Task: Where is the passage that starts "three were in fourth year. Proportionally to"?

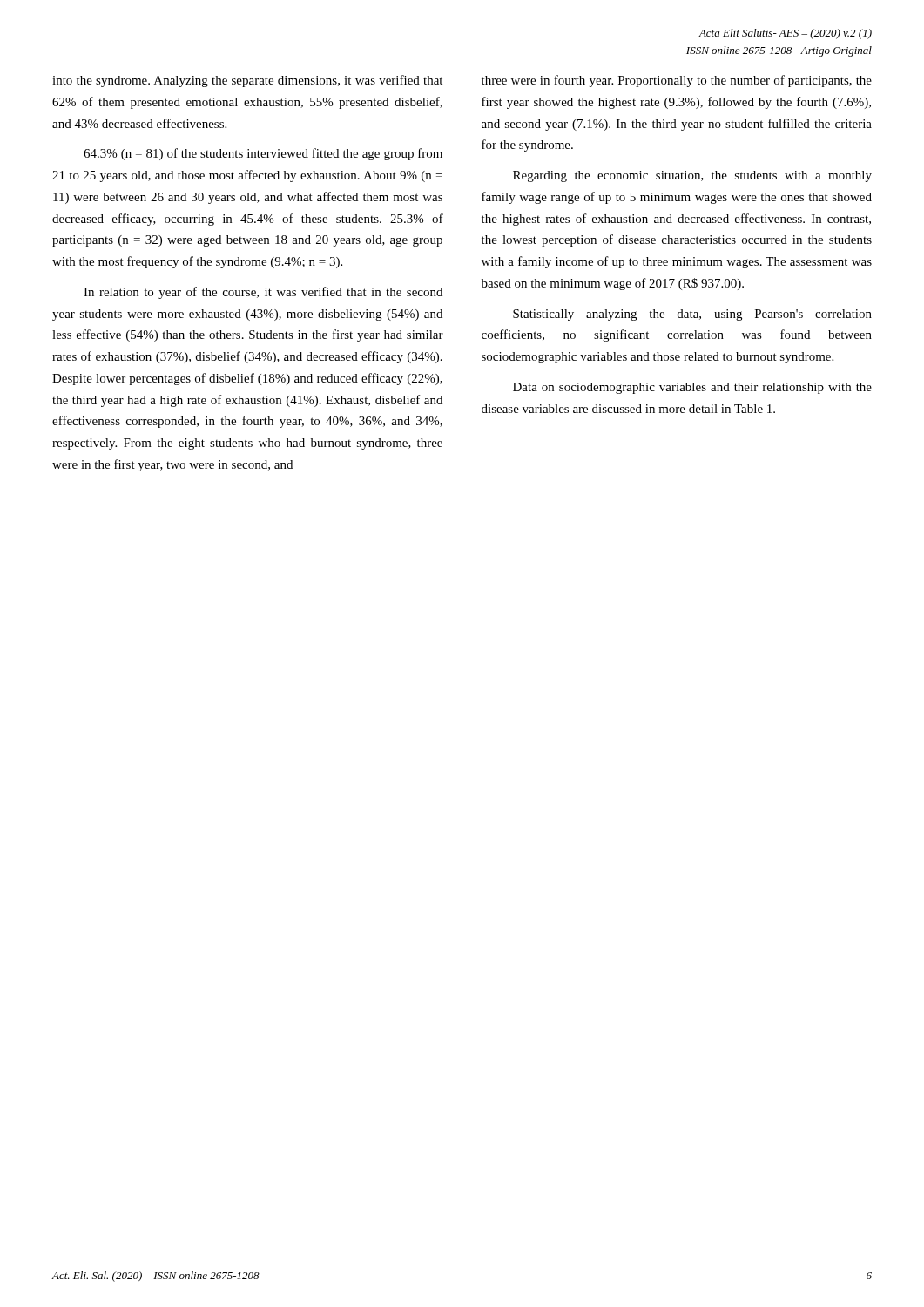Action: 676,244
